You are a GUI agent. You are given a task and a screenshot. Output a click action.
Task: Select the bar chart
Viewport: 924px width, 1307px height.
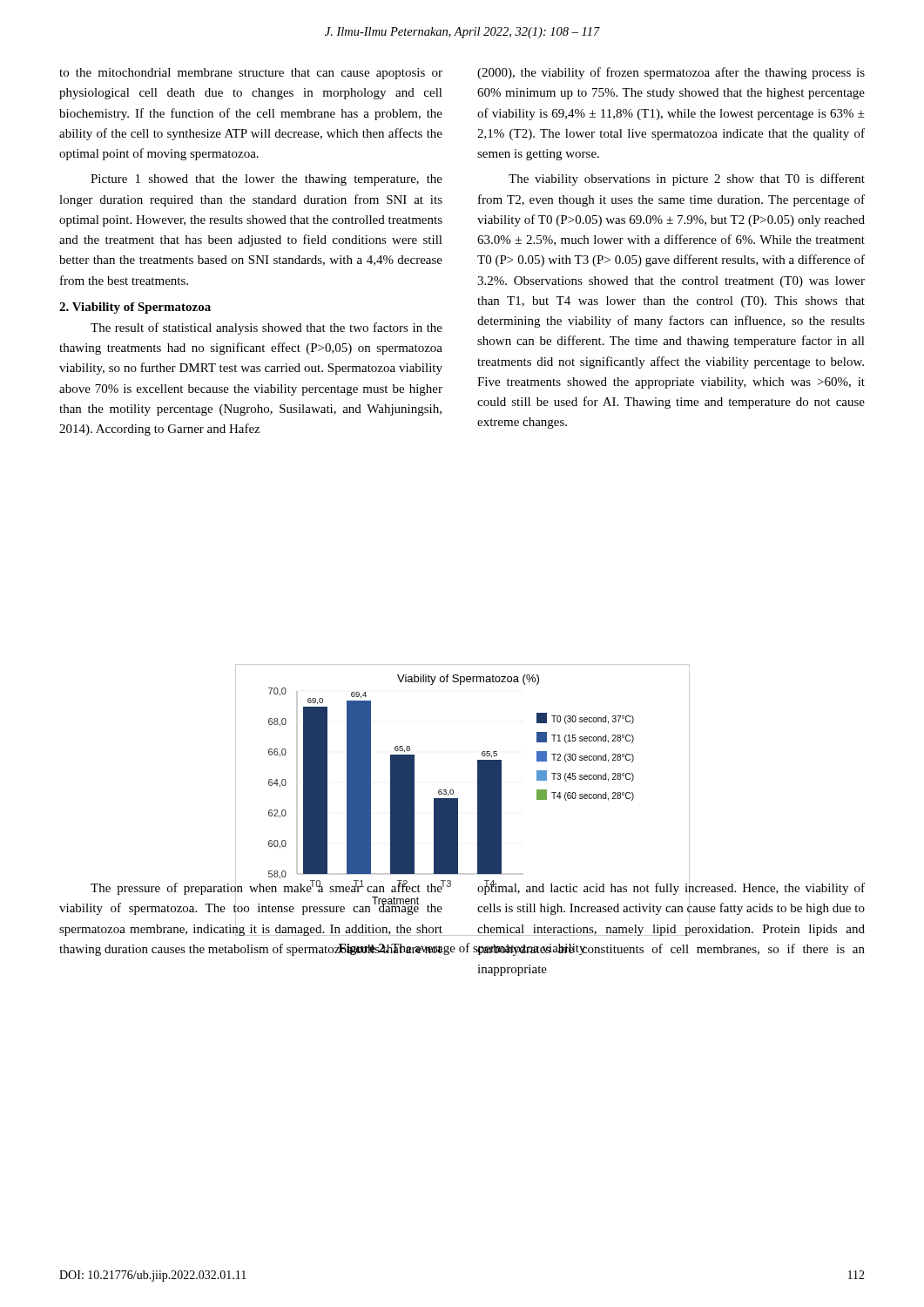462,802
